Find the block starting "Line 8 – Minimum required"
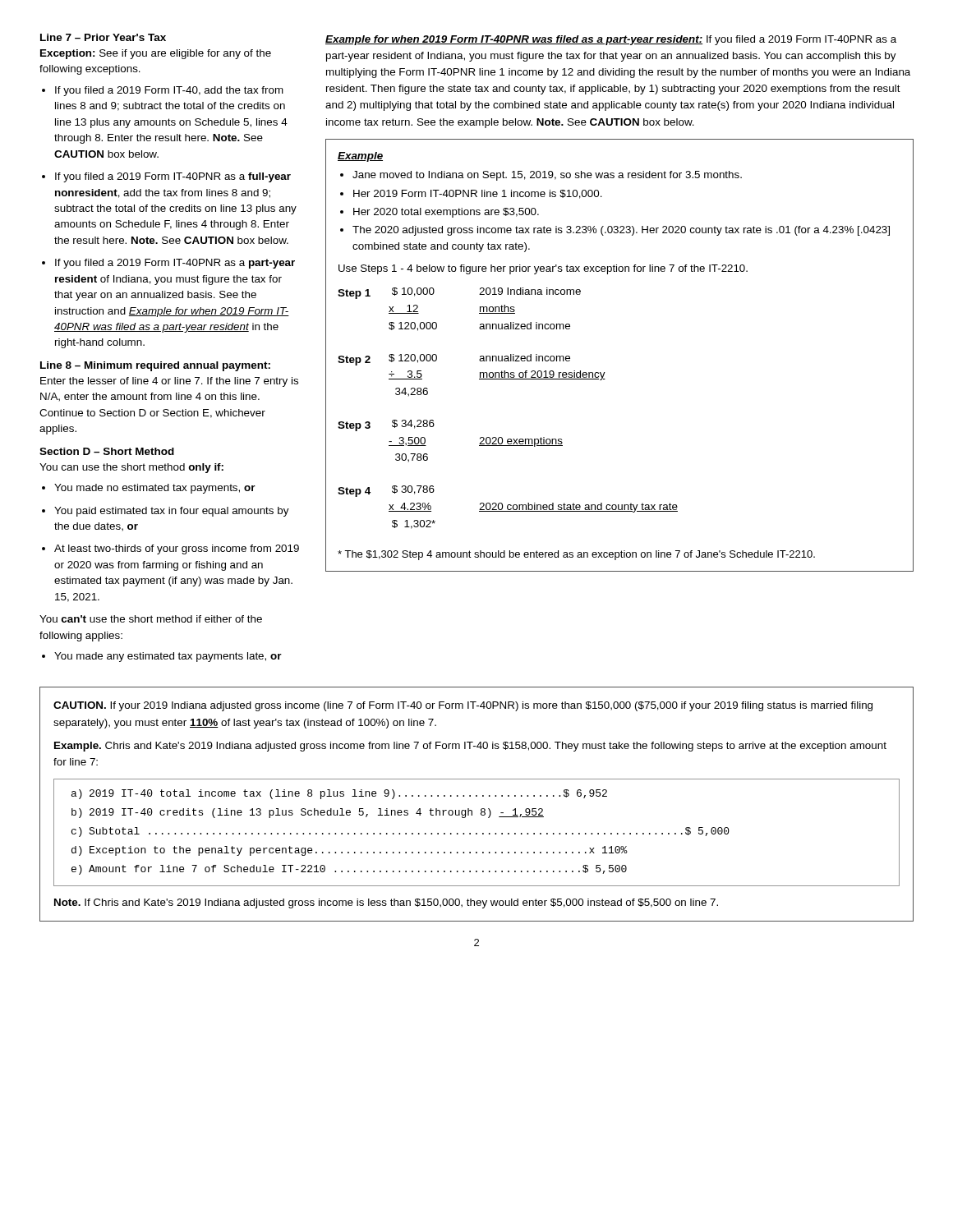This screenshot has height=1232, width=953. point(155,365)
